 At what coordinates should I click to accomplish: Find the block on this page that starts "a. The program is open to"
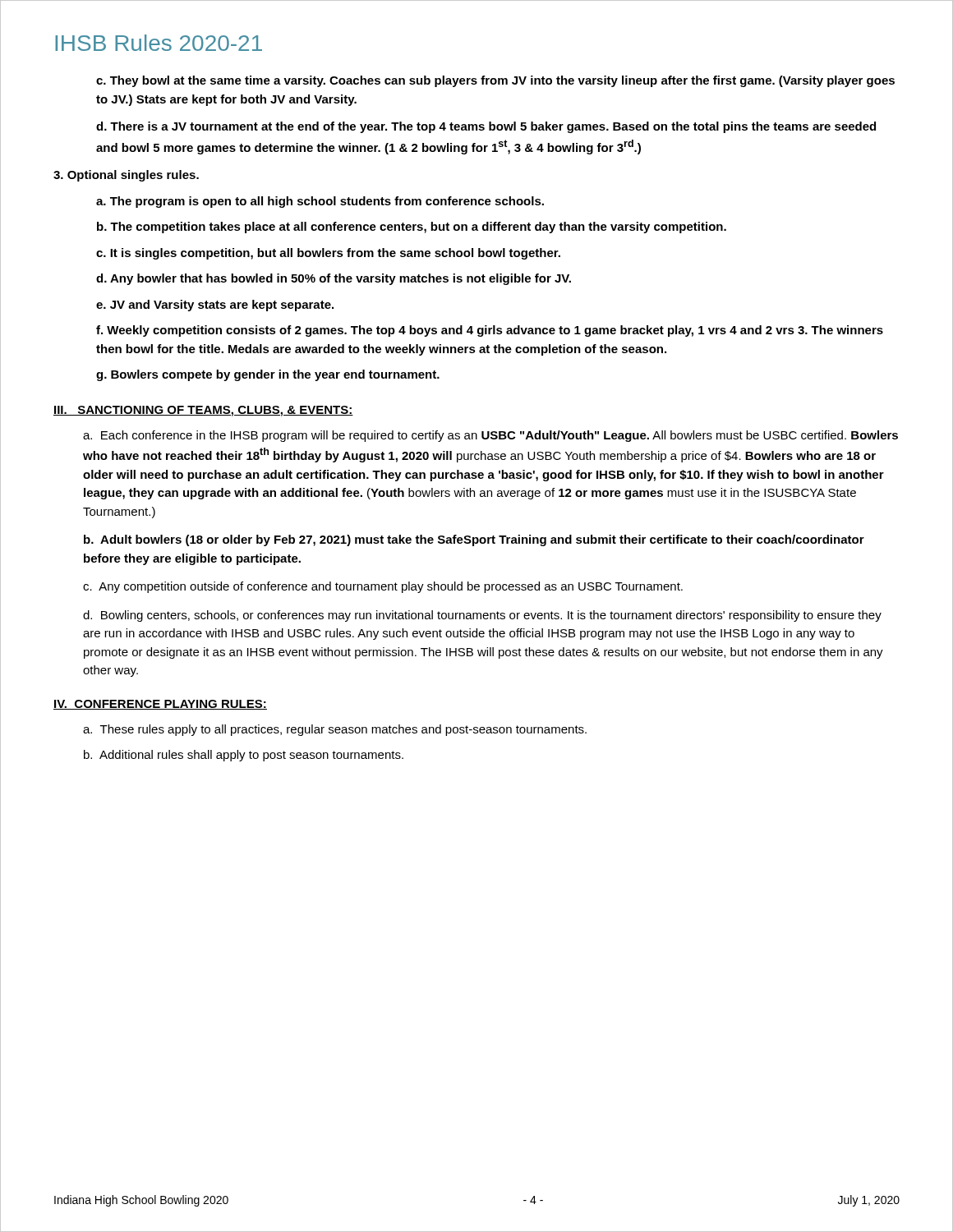(x=320, y=200)
